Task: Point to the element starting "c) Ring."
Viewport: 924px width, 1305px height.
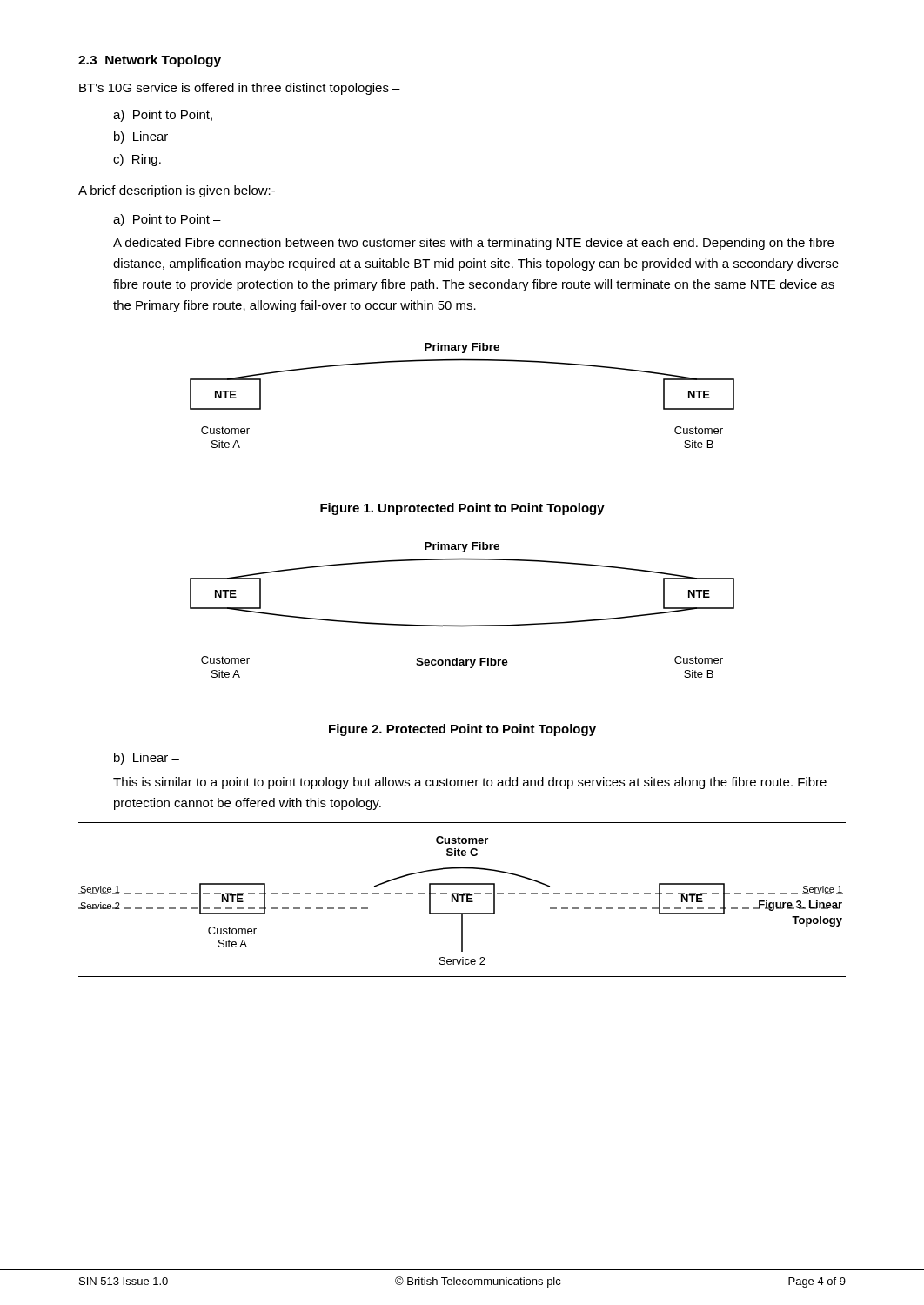Action: click(137, 158)
